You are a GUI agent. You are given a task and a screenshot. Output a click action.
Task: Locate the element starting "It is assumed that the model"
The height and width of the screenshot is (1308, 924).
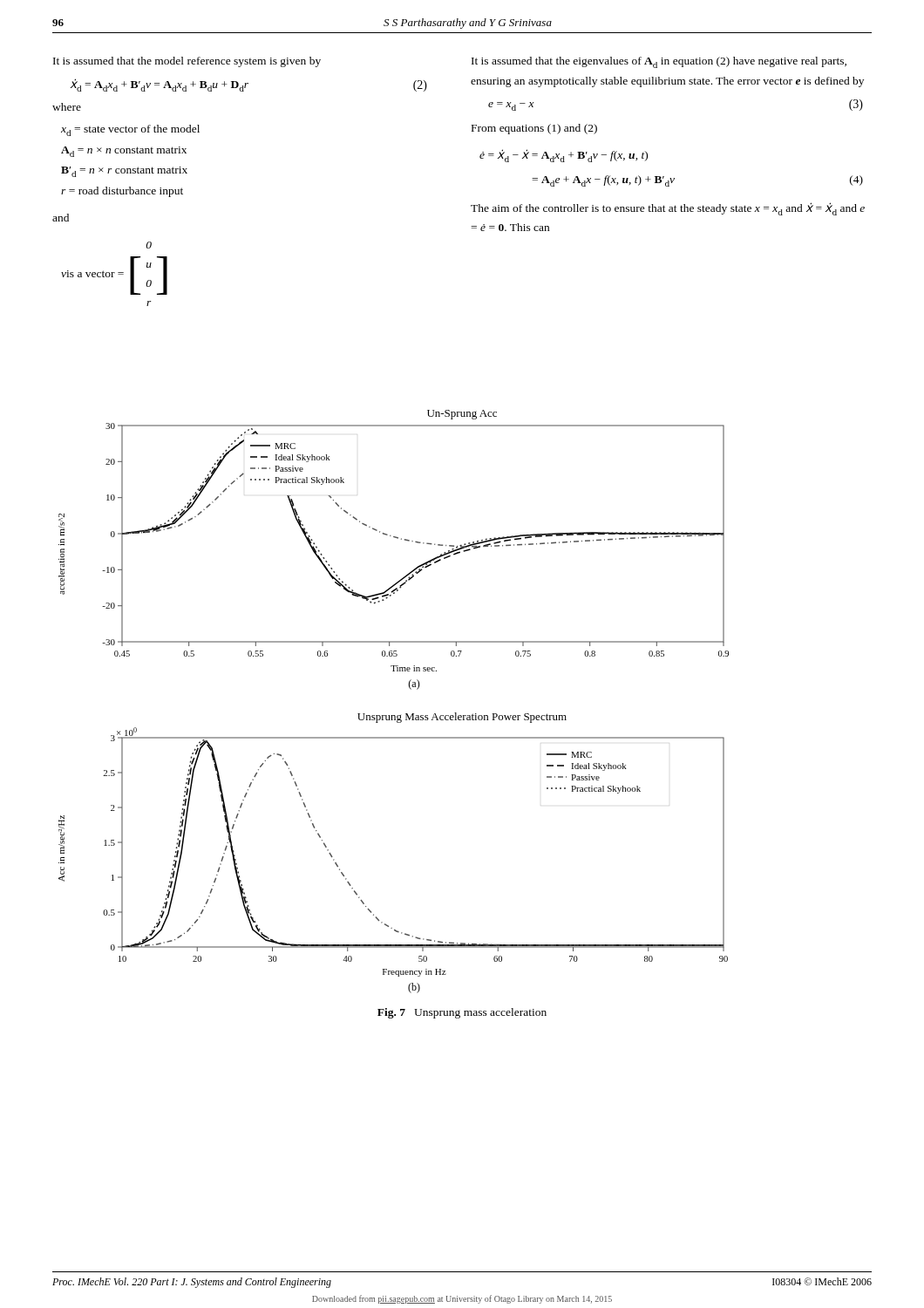pos(187,61)
